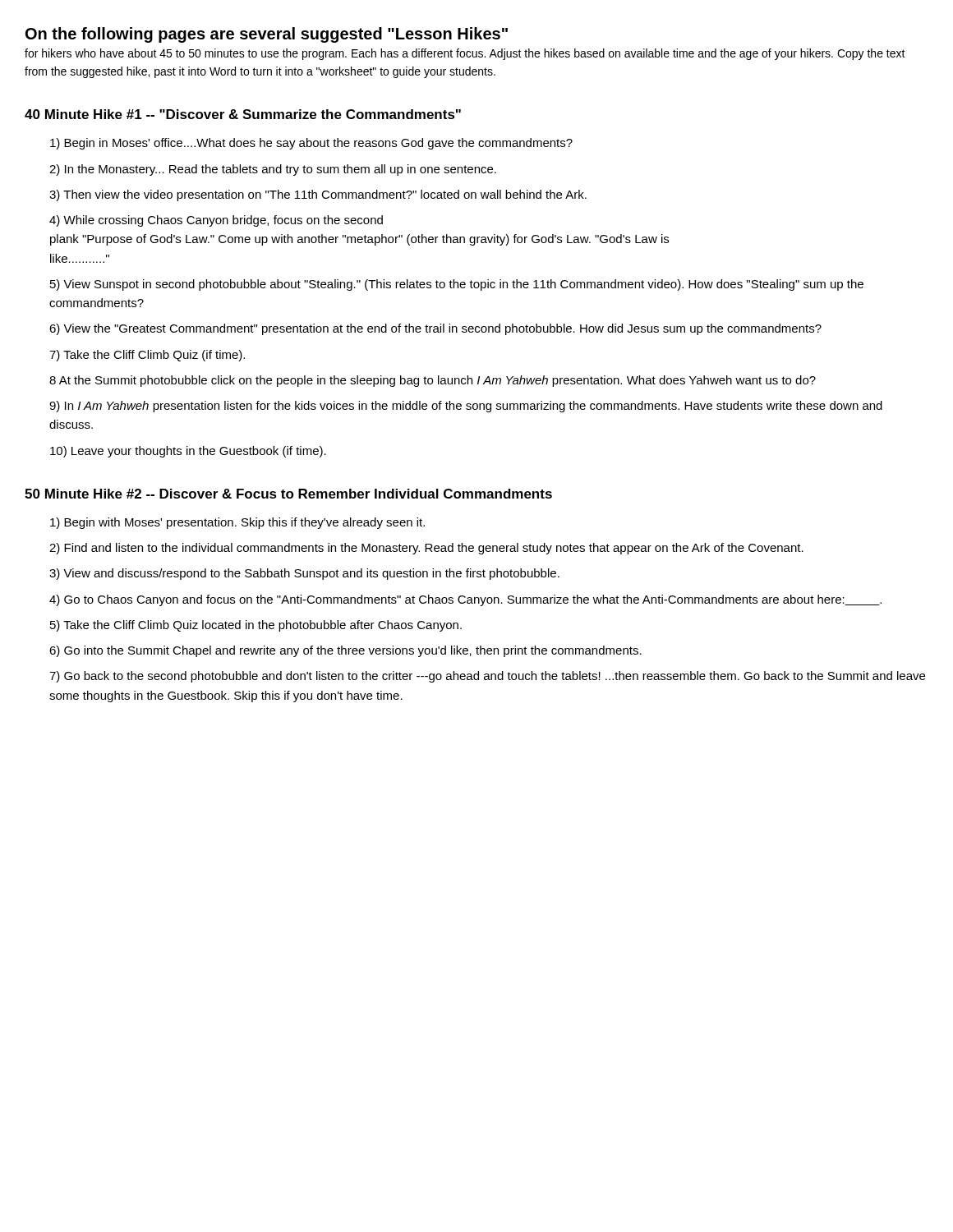Image resolution: width=953 pixels, height=1232 pixels.
Task: Find the list item with the text "2) Find and"
Action: pos(427,548)
